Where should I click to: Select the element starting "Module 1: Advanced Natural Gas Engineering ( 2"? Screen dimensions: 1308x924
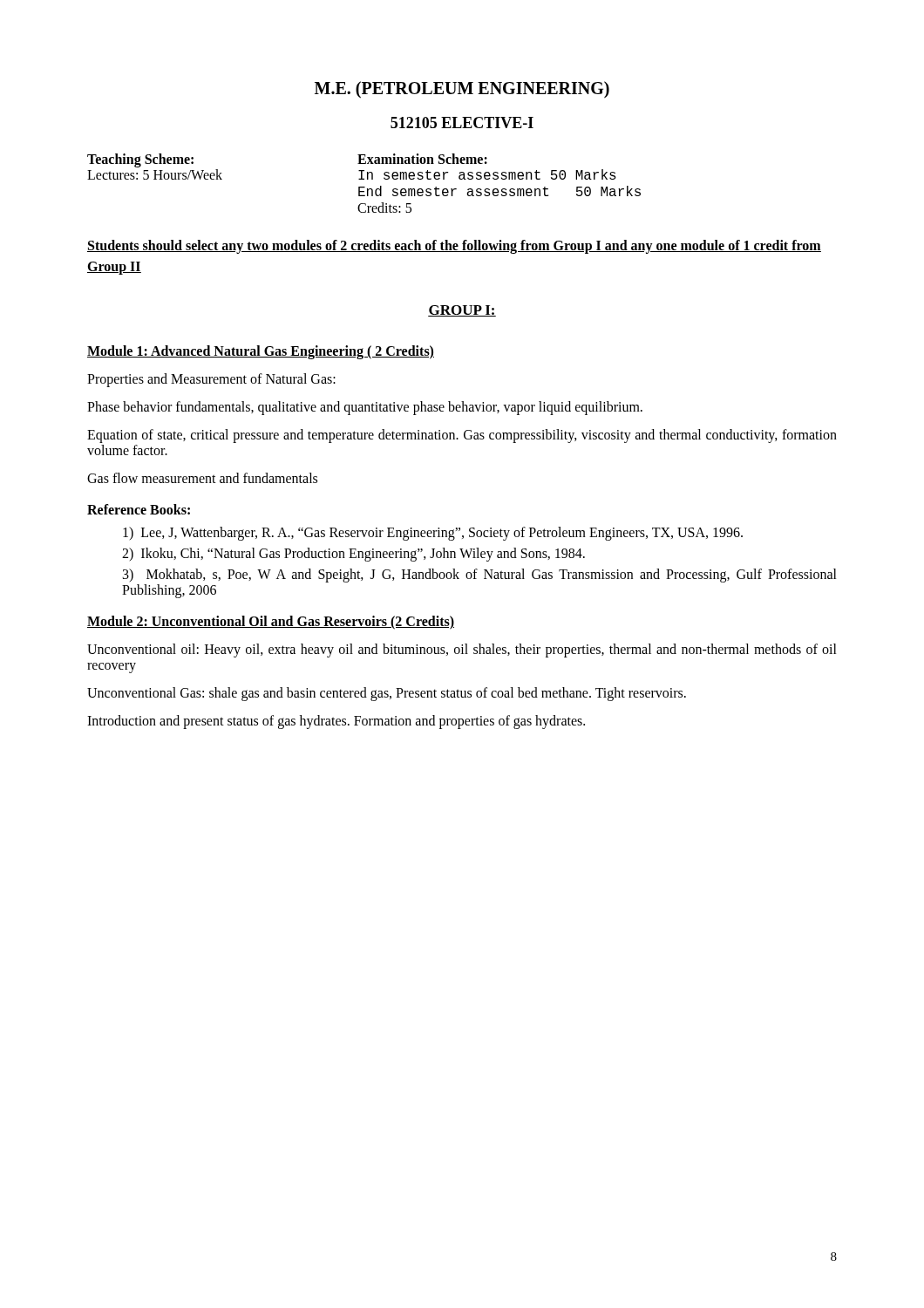tap(261, 351)
